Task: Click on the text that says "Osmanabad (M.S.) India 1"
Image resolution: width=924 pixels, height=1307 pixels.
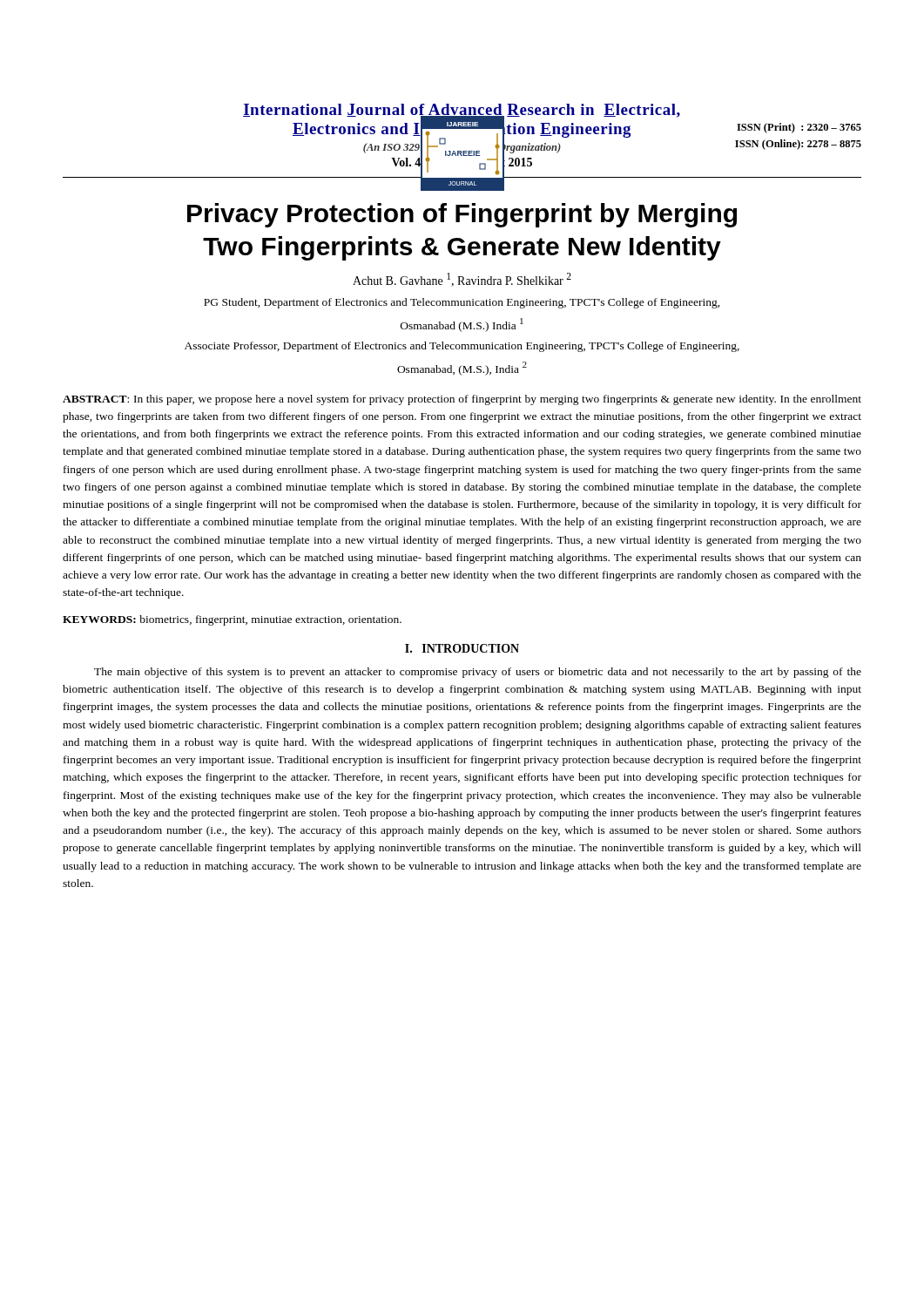Action: click(462, 323)
